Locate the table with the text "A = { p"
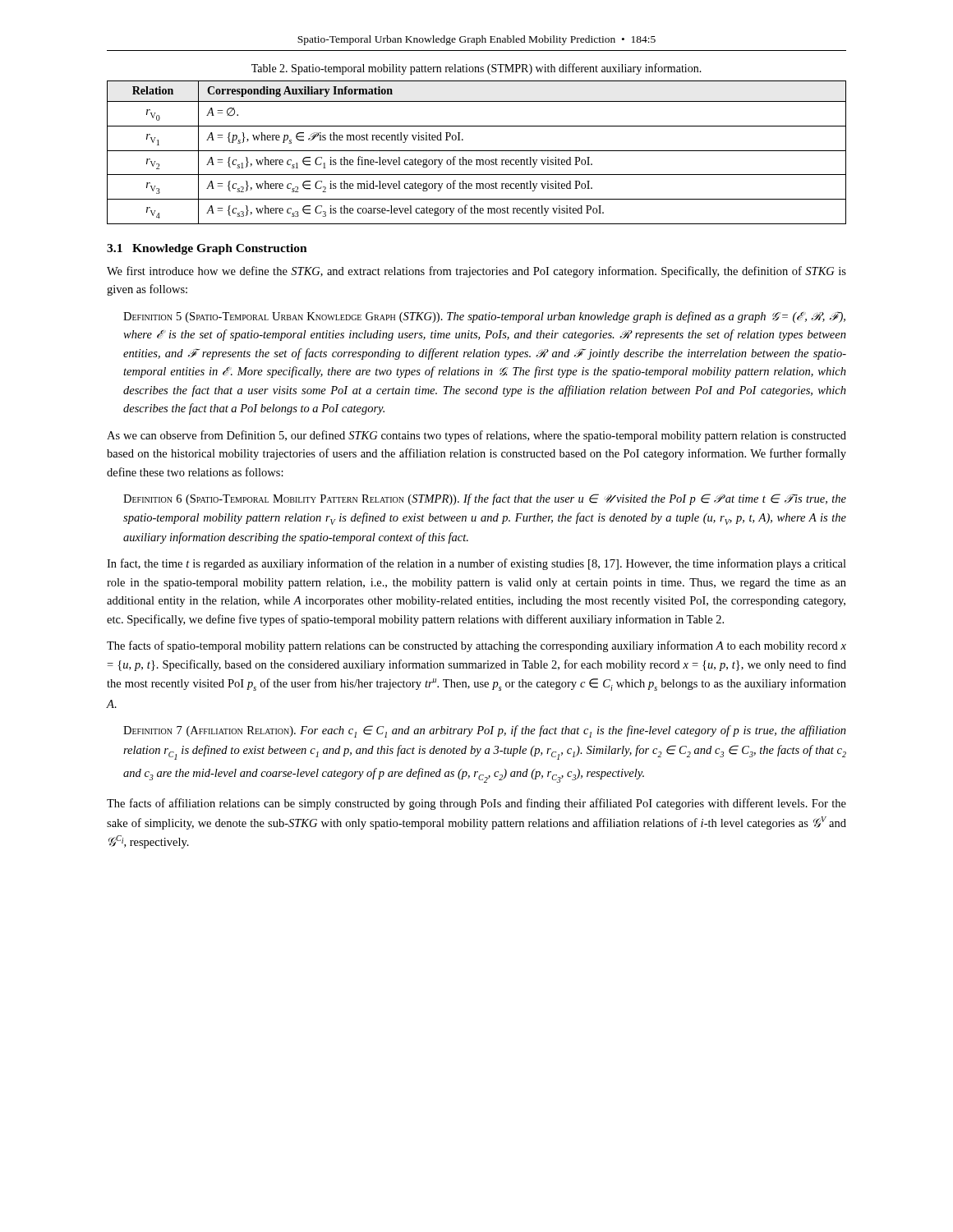953x1232 pixels. tap(476, 152)
